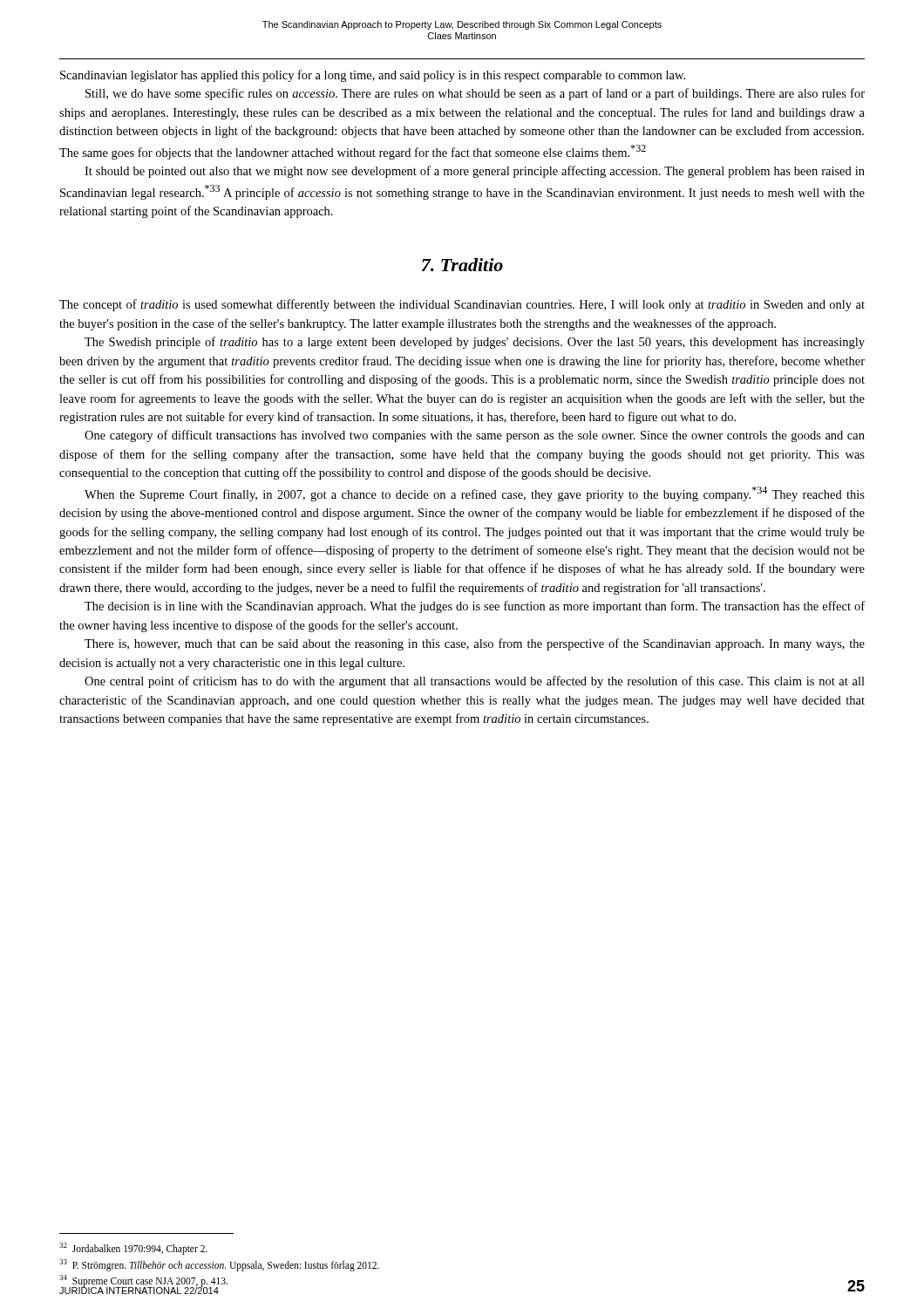924x1308 pixels.
Task: Click on the element starting "7. Traditio"
Action: (x=462, y=265)
